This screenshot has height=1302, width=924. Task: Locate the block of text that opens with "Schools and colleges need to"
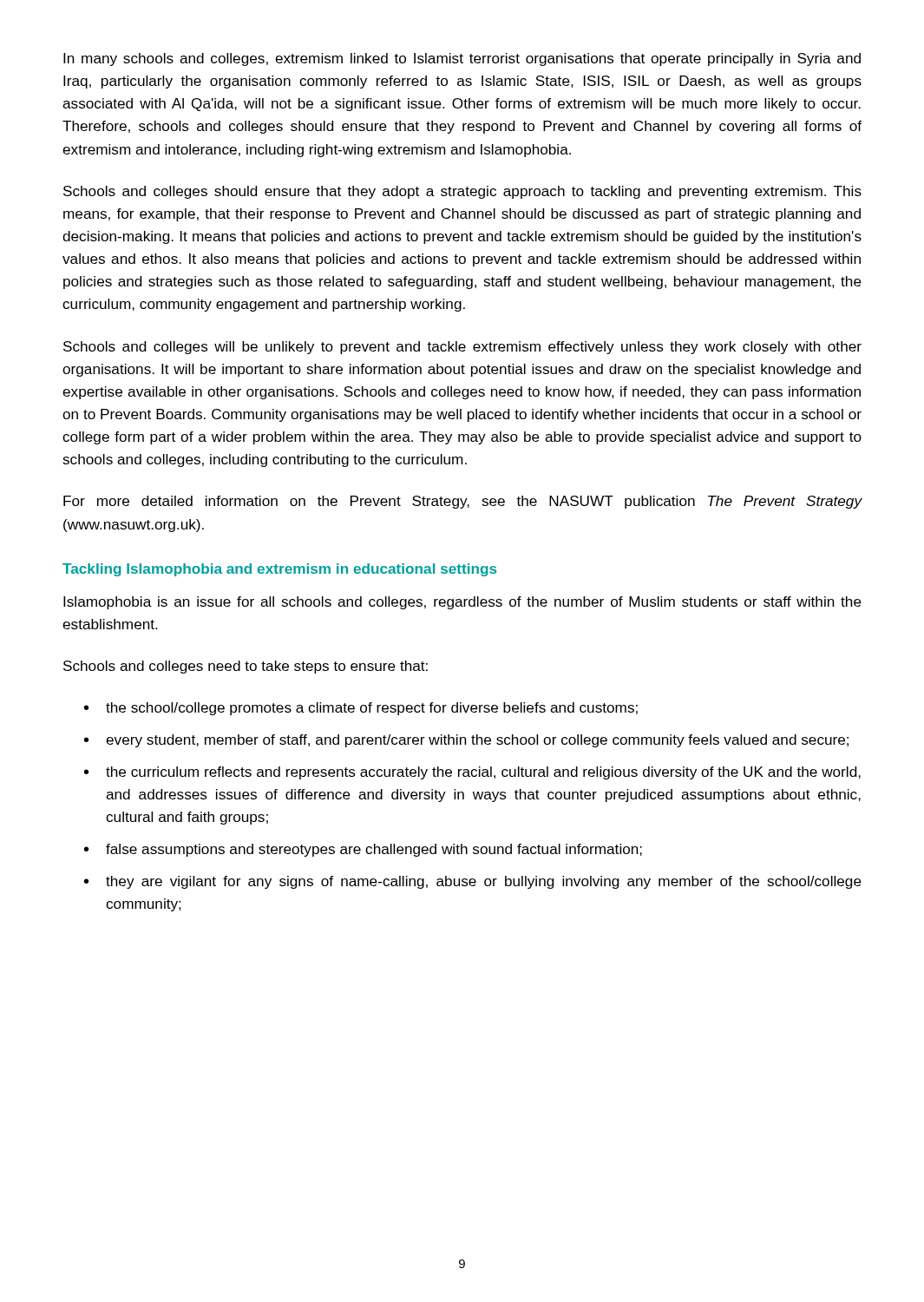(246, 666)
